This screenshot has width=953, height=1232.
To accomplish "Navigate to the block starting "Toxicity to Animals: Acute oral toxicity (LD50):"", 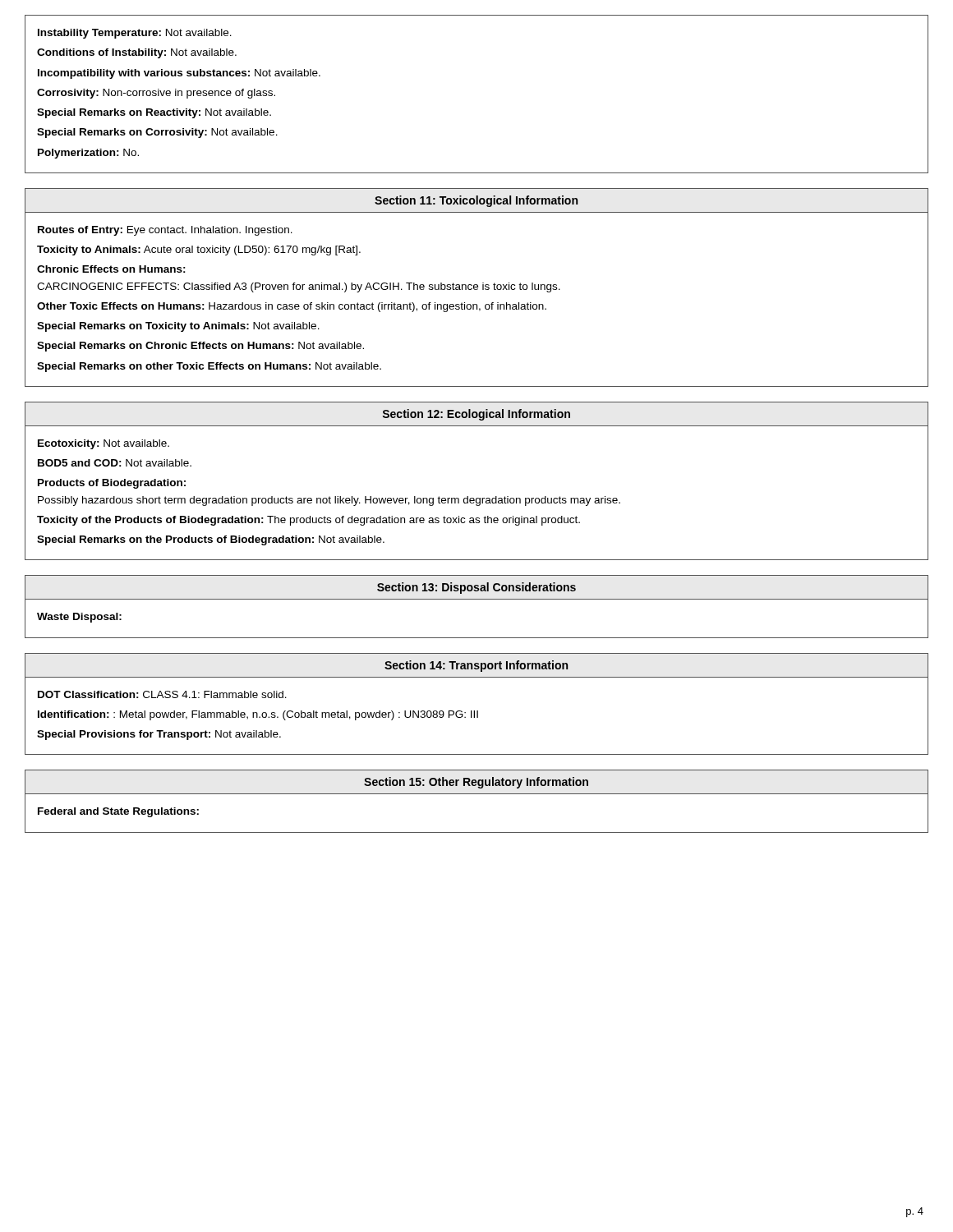I will 199,249.
